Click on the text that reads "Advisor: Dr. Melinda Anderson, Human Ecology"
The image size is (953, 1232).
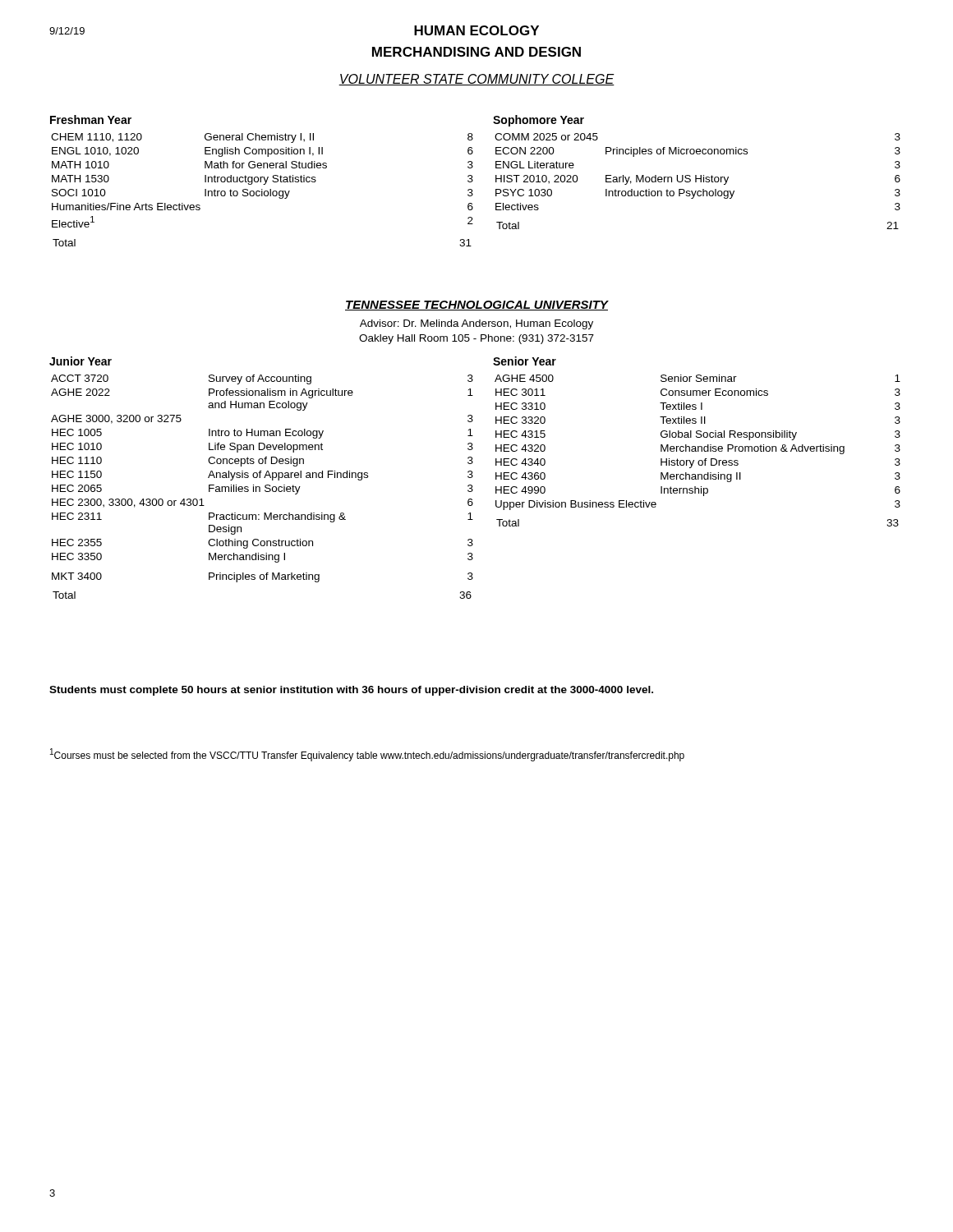click(x=476, y=323)
